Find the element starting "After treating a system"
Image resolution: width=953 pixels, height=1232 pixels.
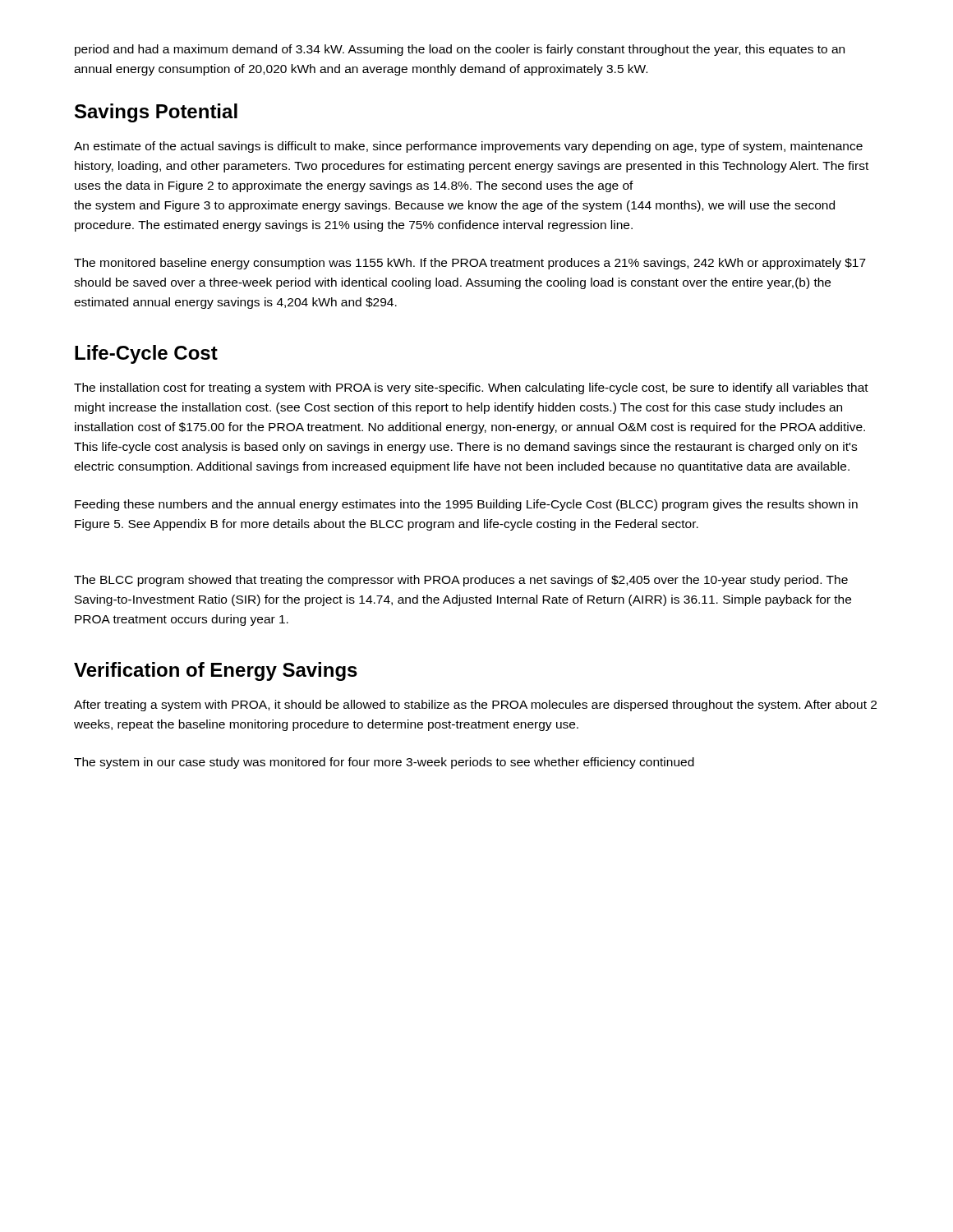point(476,714)
